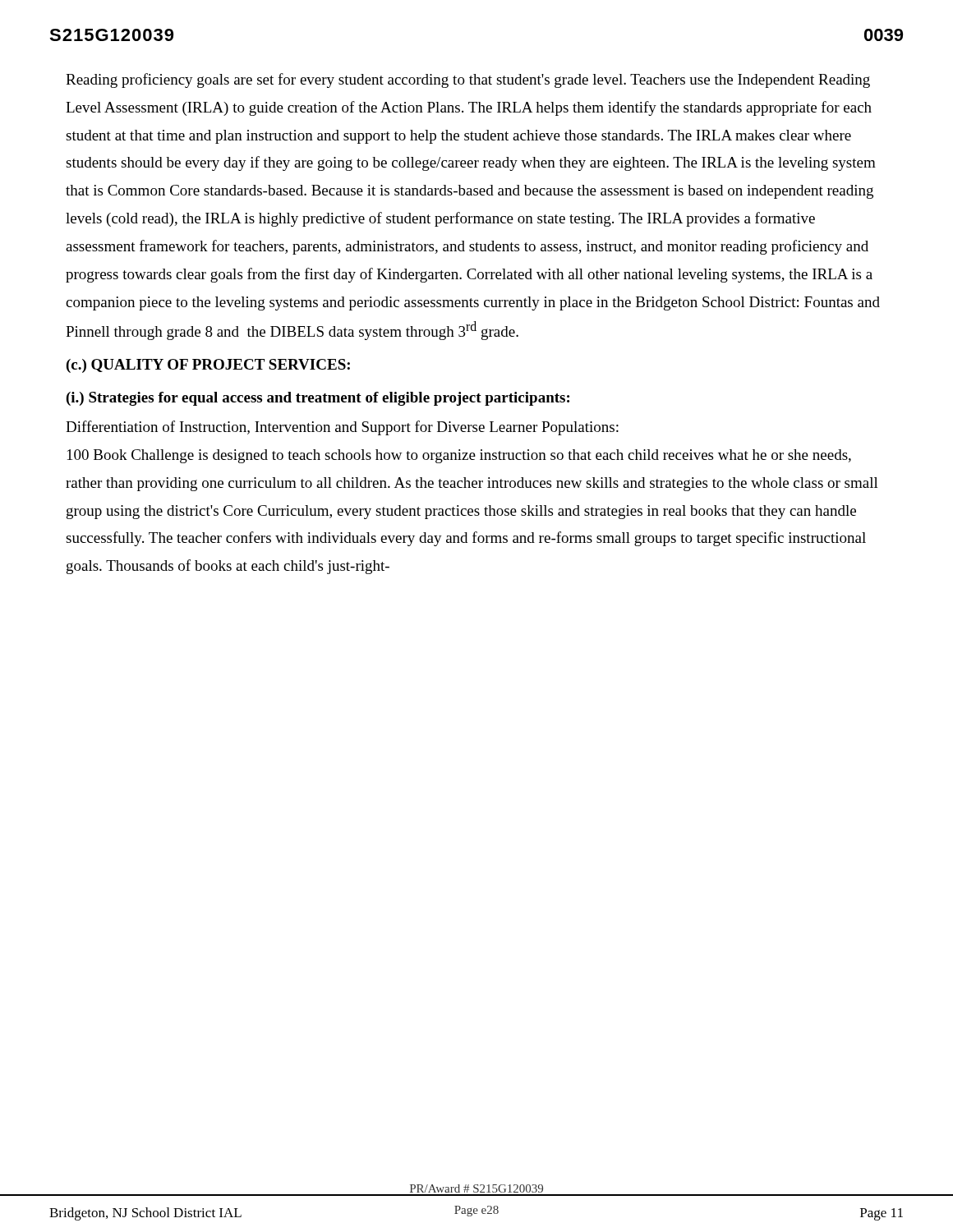This screenshot has height=1232, width=953.
Task: Click on the text block containing "100 Book Challenge is"
Action: (472, 510)
